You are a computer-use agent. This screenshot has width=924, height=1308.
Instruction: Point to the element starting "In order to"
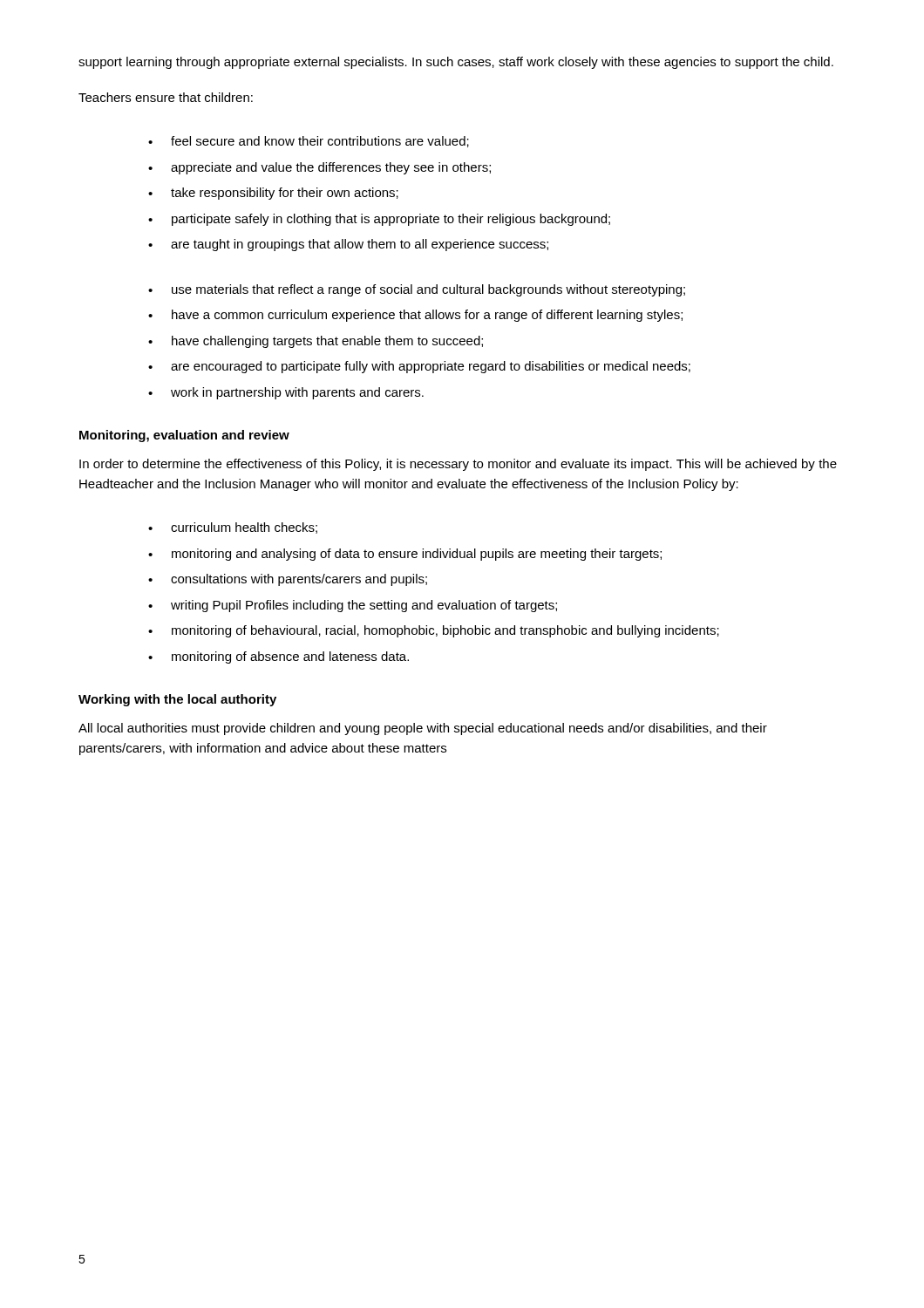[458, 473]
